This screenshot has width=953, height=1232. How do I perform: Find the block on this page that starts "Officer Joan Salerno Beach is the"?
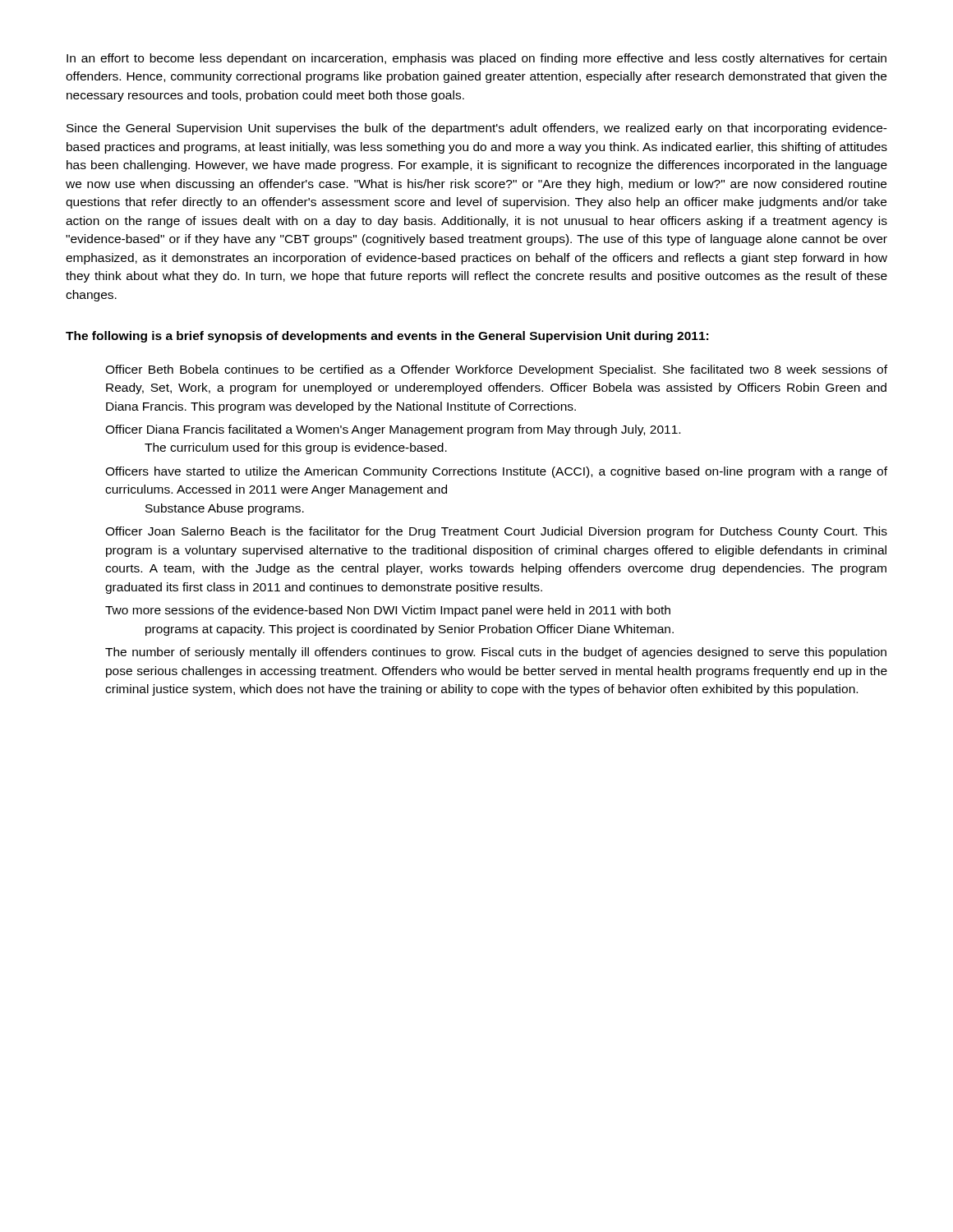pyautogui.click(x=496, y=559)
